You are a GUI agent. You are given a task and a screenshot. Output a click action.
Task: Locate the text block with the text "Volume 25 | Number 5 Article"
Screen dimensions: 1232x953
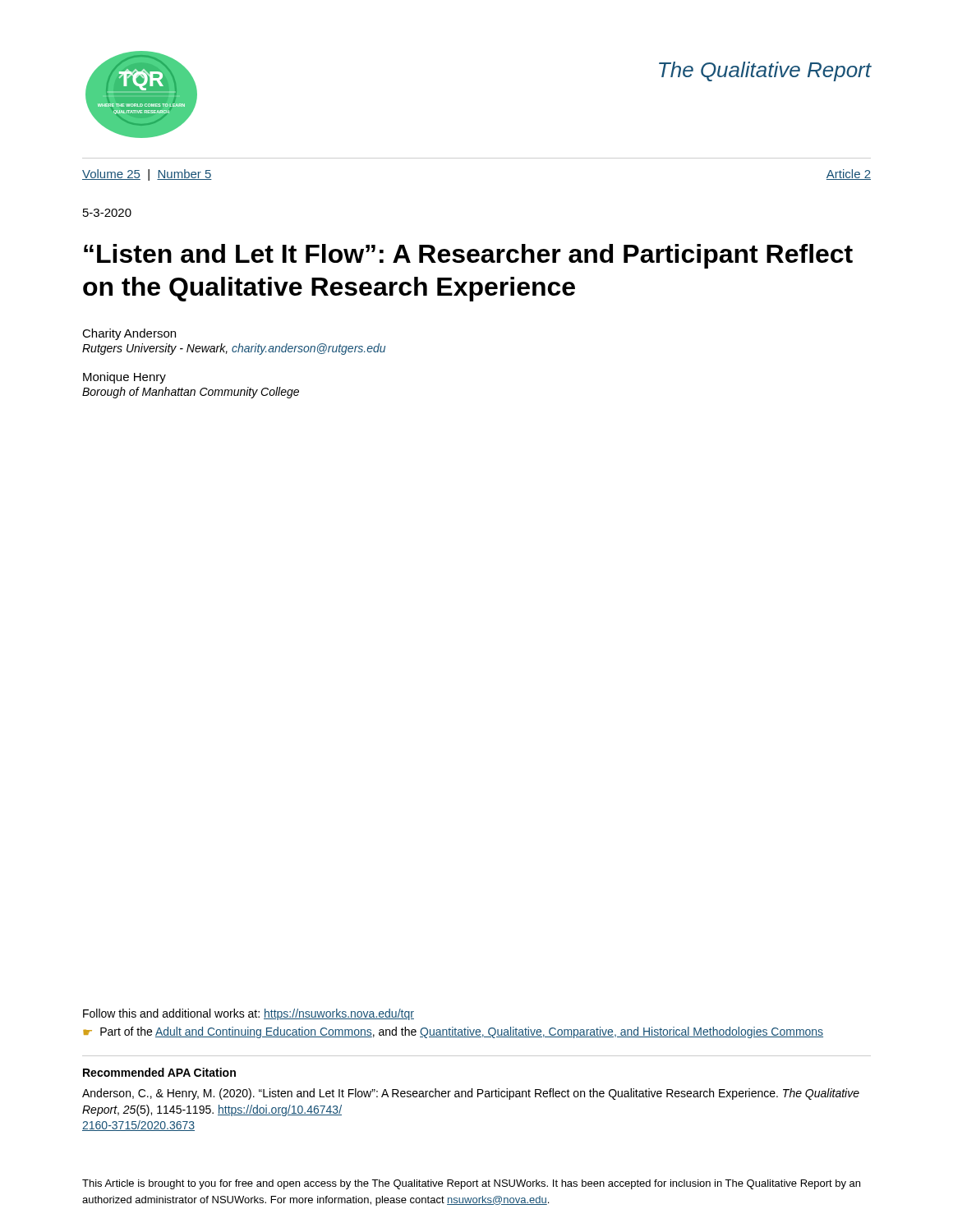pyautogui.click(x=148, y=175)
